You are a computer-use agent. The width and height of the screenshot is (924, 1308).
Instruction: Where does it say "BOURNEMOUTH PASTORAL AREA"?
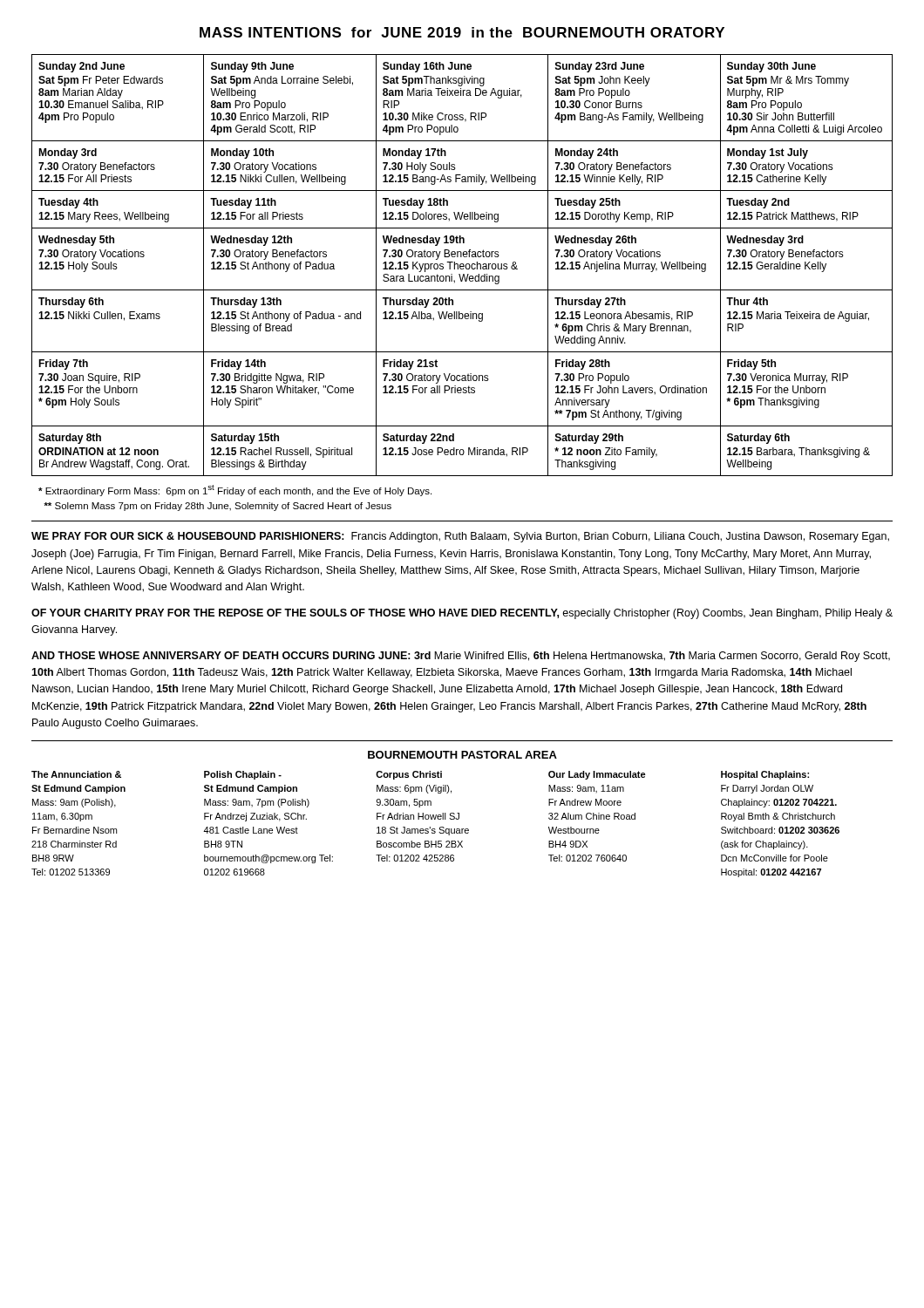[462, 755]
